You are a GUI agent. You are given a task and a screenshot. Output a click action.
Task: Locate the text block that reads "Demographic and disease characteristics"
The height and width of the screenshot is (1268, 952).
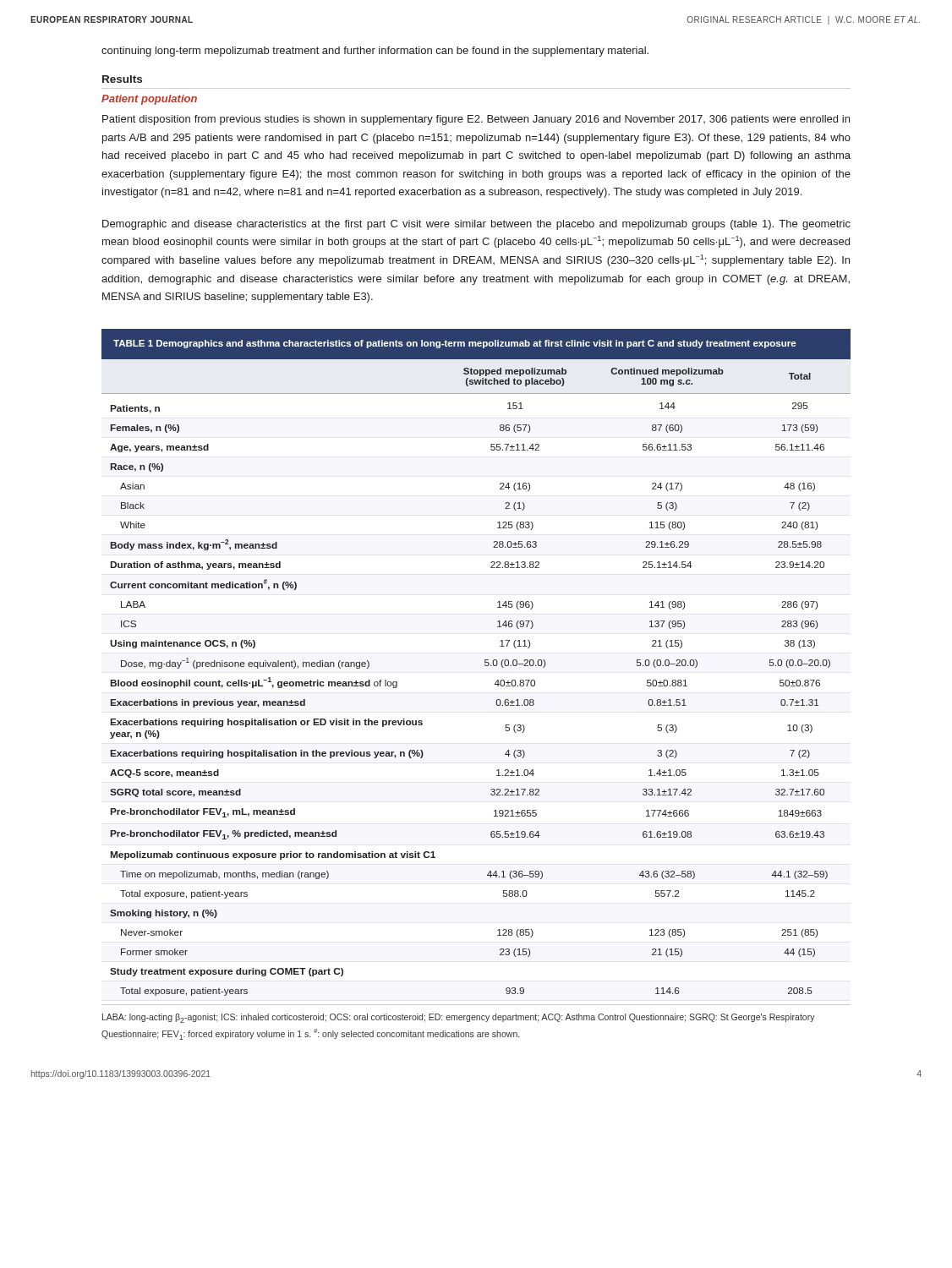click(x=476, y=260)
